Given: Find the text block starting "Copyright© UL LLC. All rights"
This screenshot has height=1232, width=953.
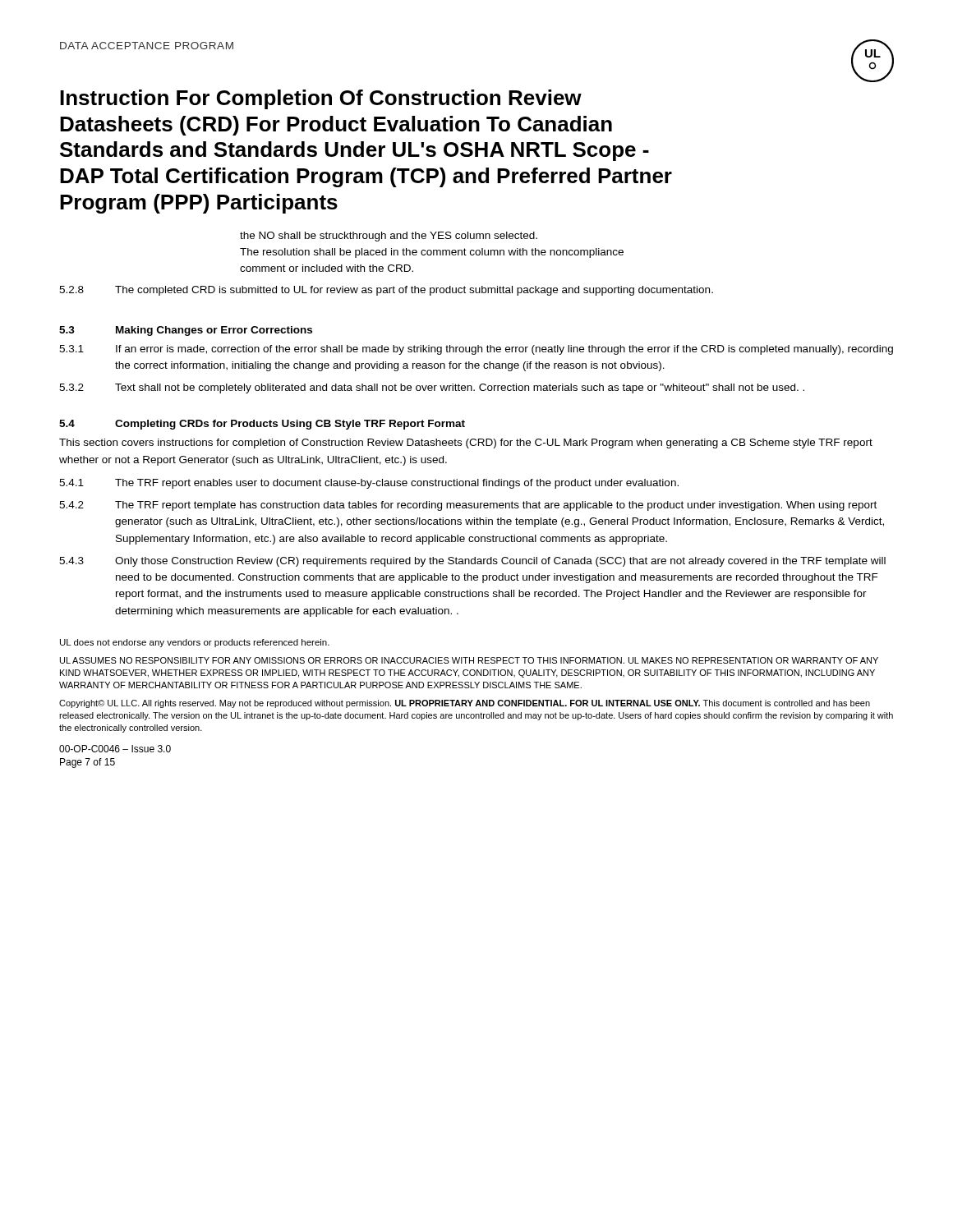Looking at the screenshot, I should tap(476, 715).
